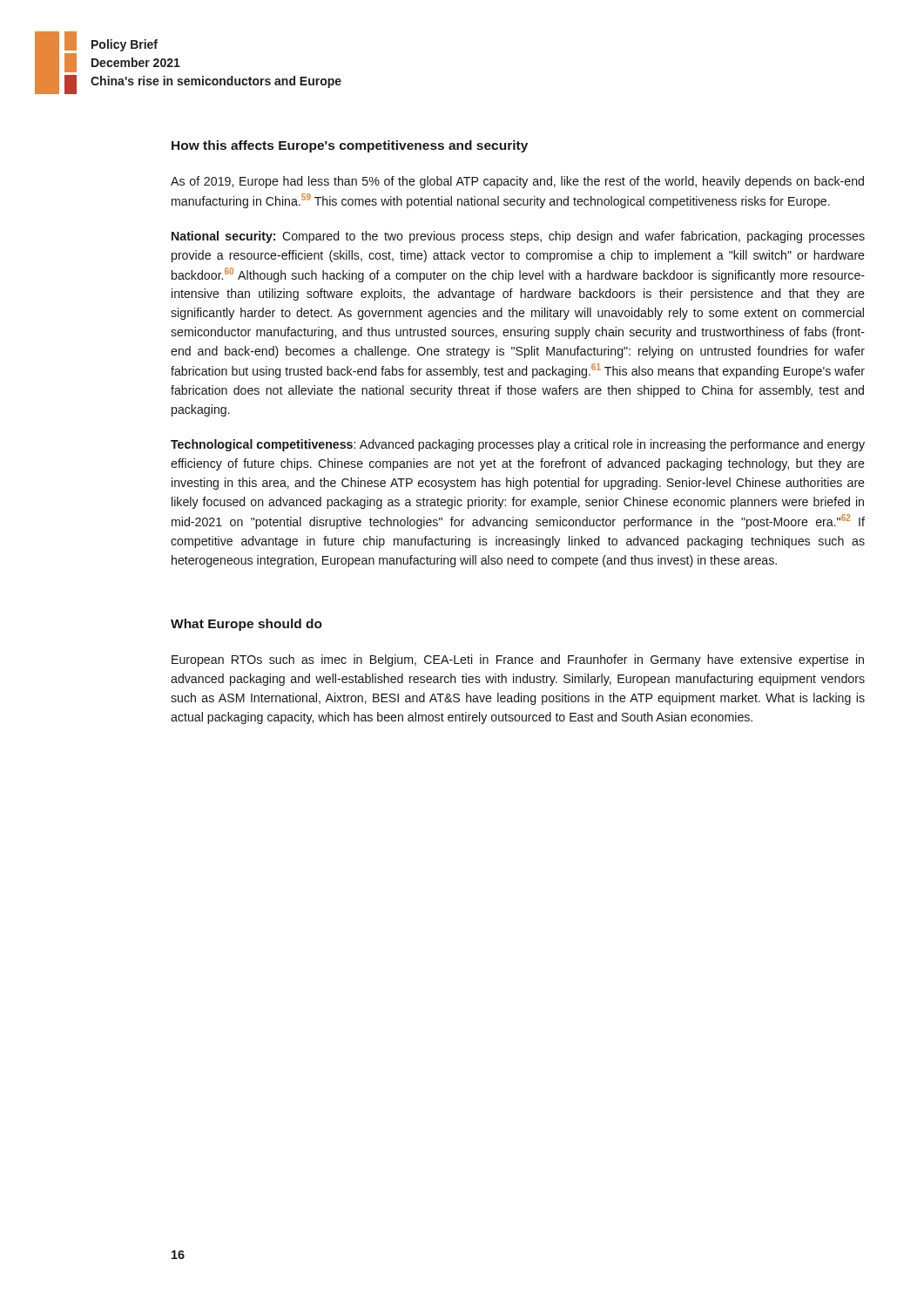The image size is (924, 1307).
Task: Click on the block starting "How this affects Europe's competitiveness and security"
Action: [x=349, y=145]
